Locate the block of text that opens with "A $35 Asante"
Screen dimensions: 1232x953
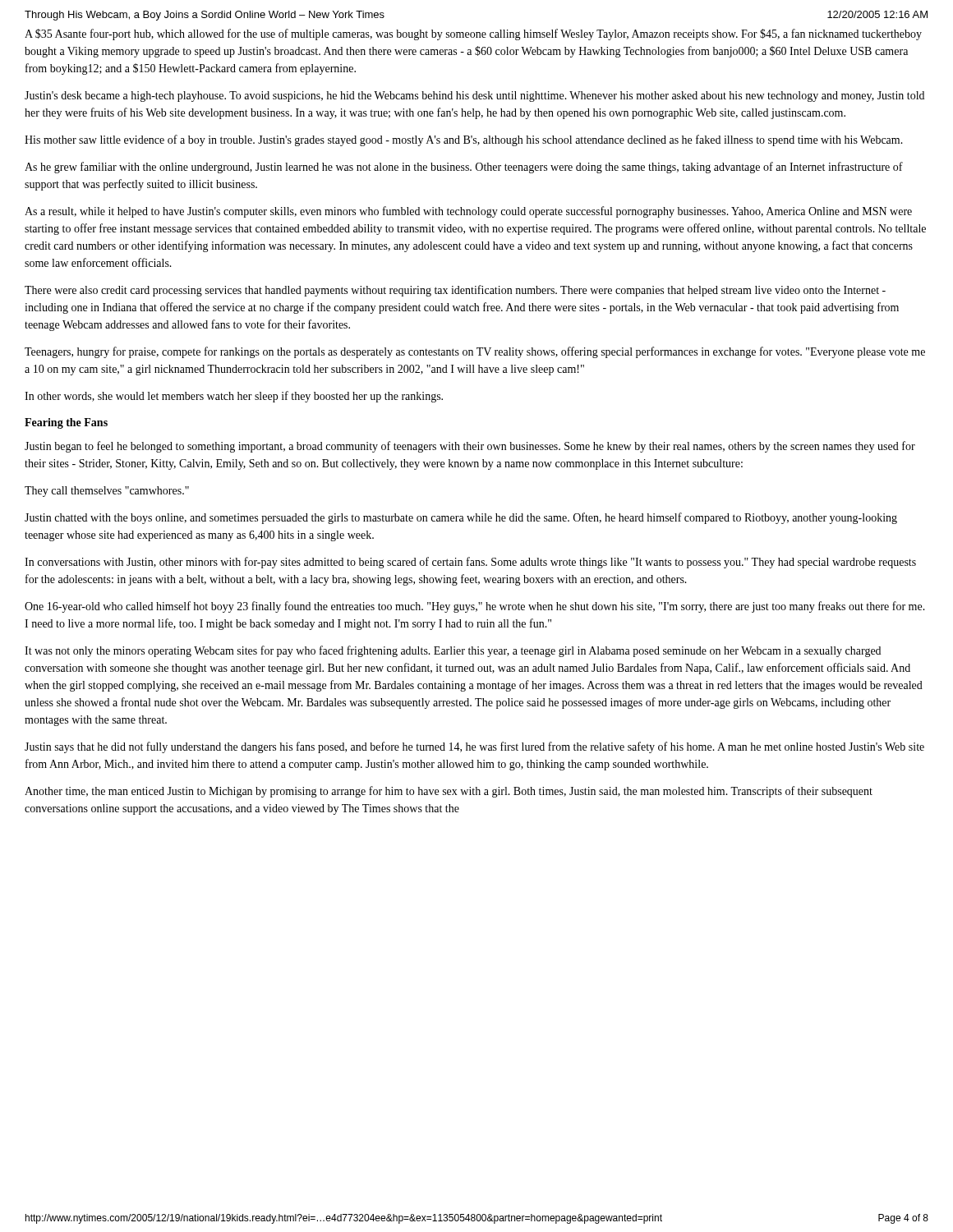pos(476,51)
